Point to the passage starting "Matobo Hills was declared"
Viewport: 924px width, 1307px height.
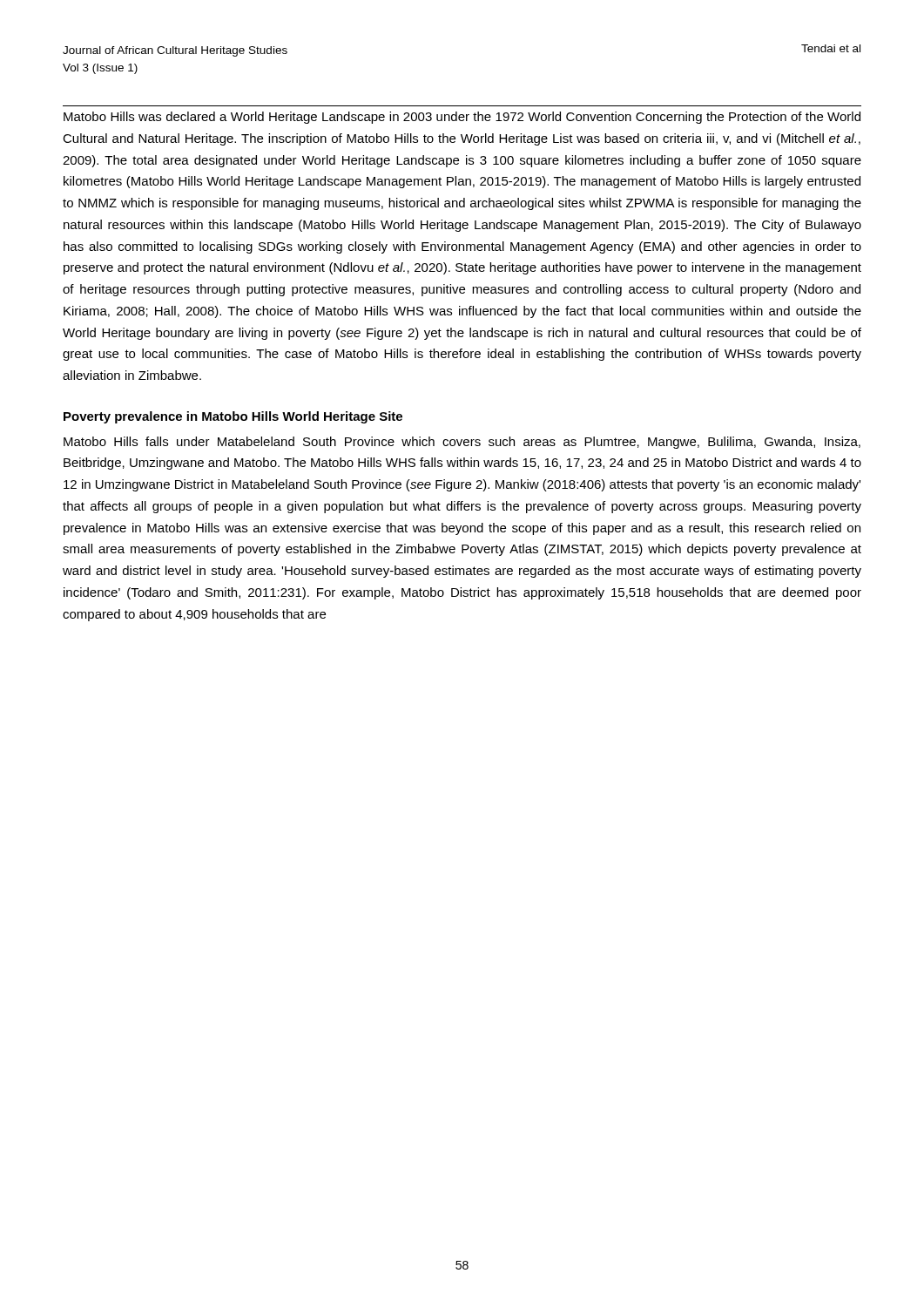pyautogui.click(x=462, y=246)
